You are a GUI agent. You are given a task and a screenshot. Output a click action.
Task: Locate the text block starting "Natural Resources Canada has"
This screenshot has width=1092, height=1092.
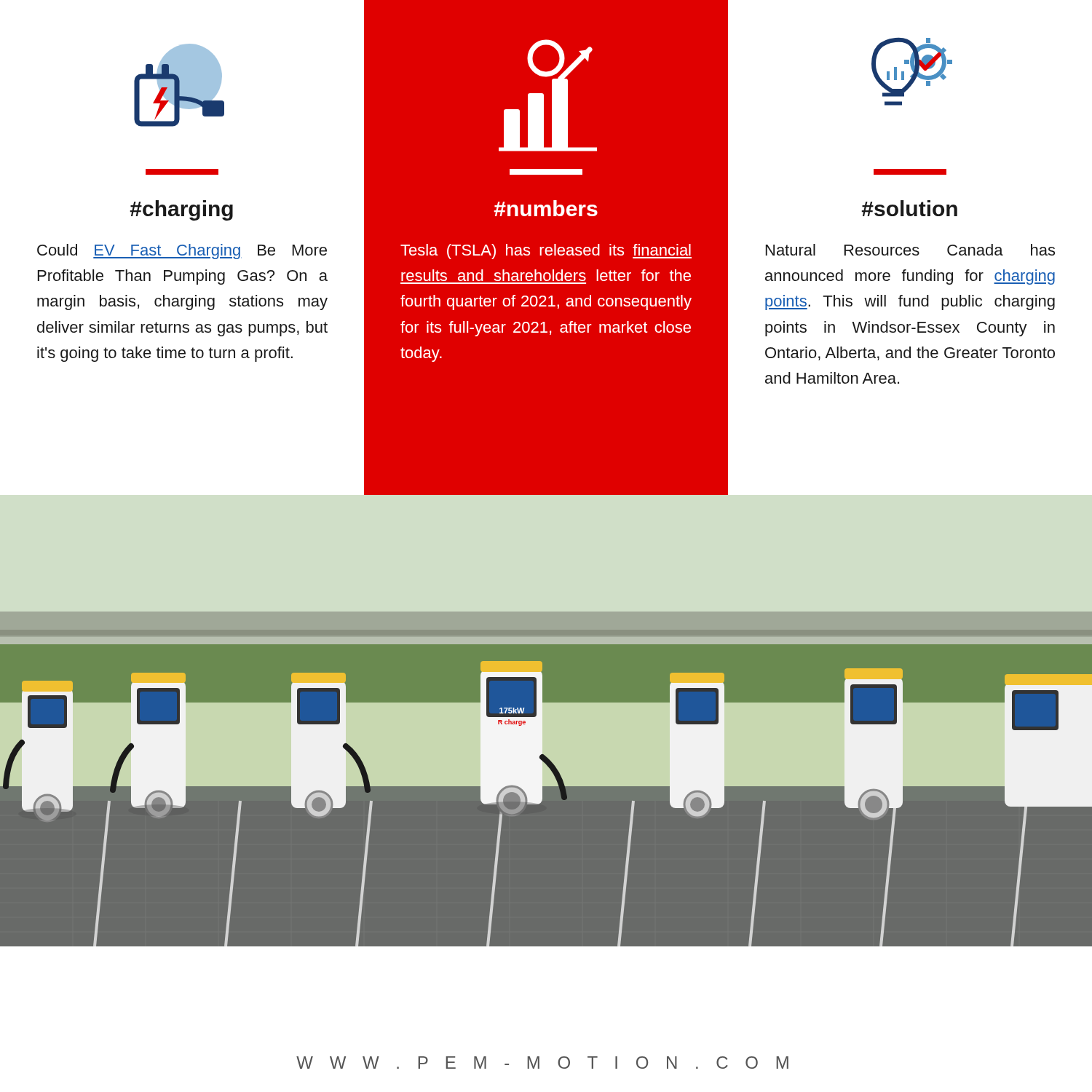tap(910, 314)
